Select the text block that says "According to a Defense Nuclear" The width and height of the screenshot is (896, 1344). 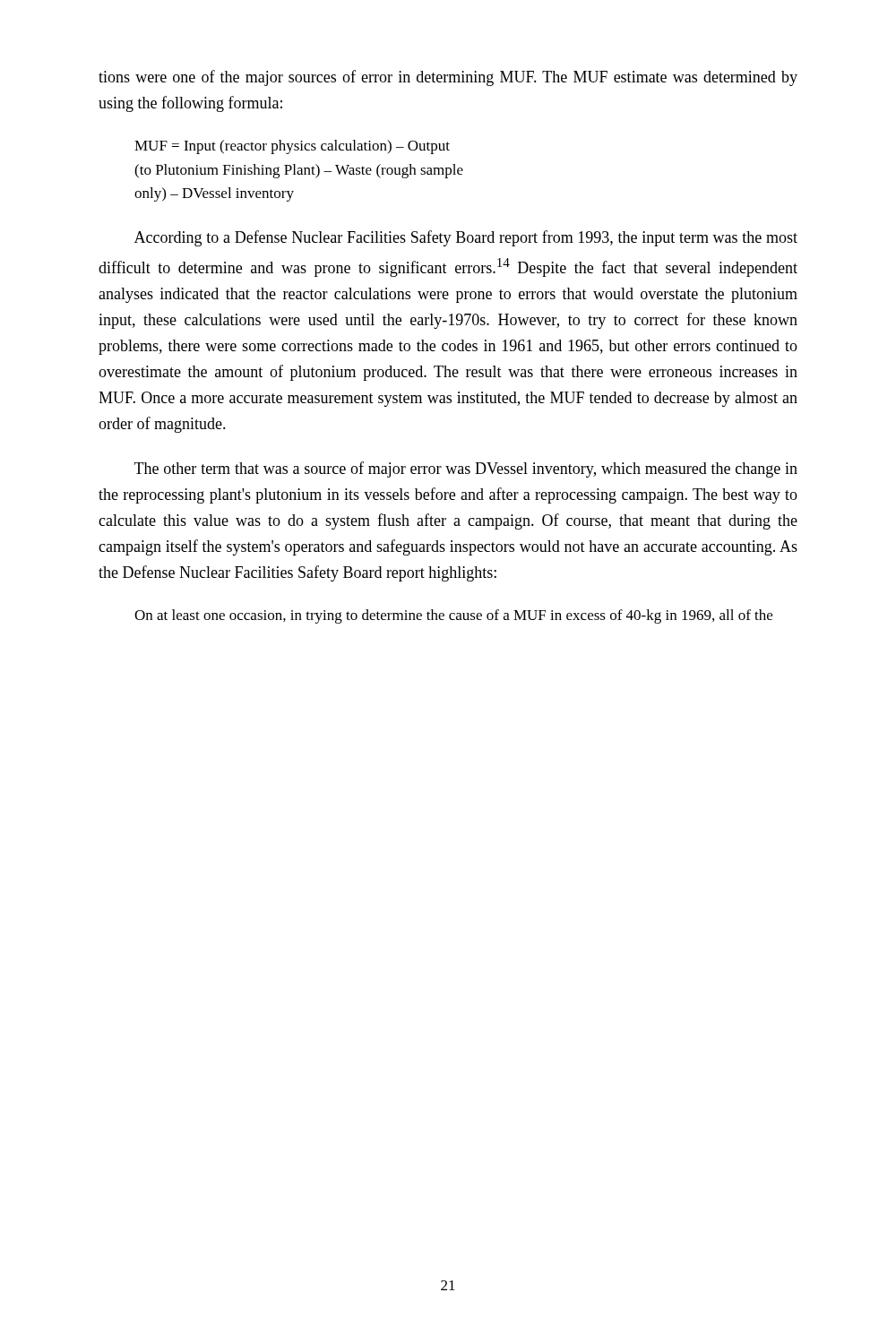point(448,331)
